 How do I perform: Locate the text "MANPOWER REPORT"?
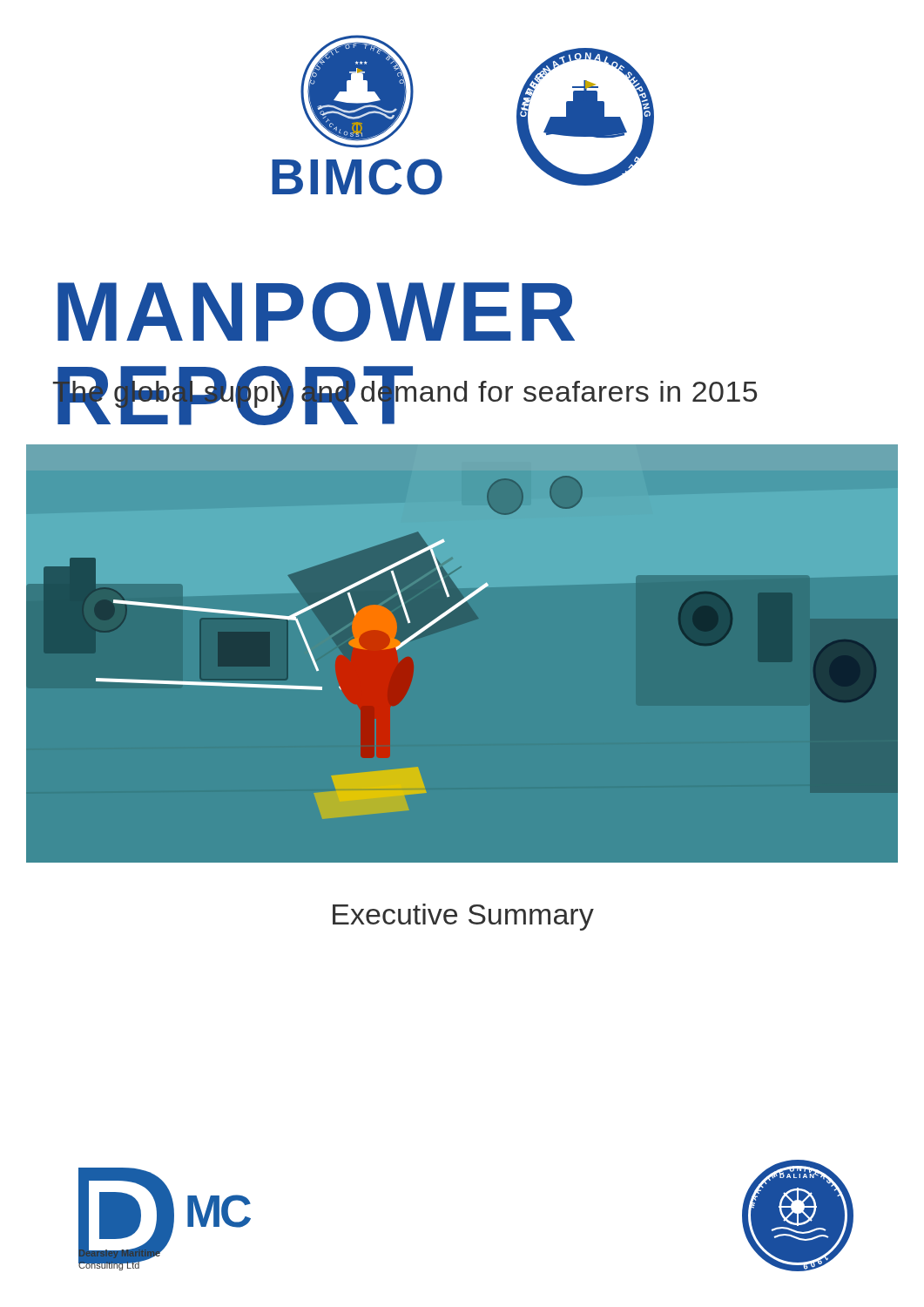pos(316,354)
